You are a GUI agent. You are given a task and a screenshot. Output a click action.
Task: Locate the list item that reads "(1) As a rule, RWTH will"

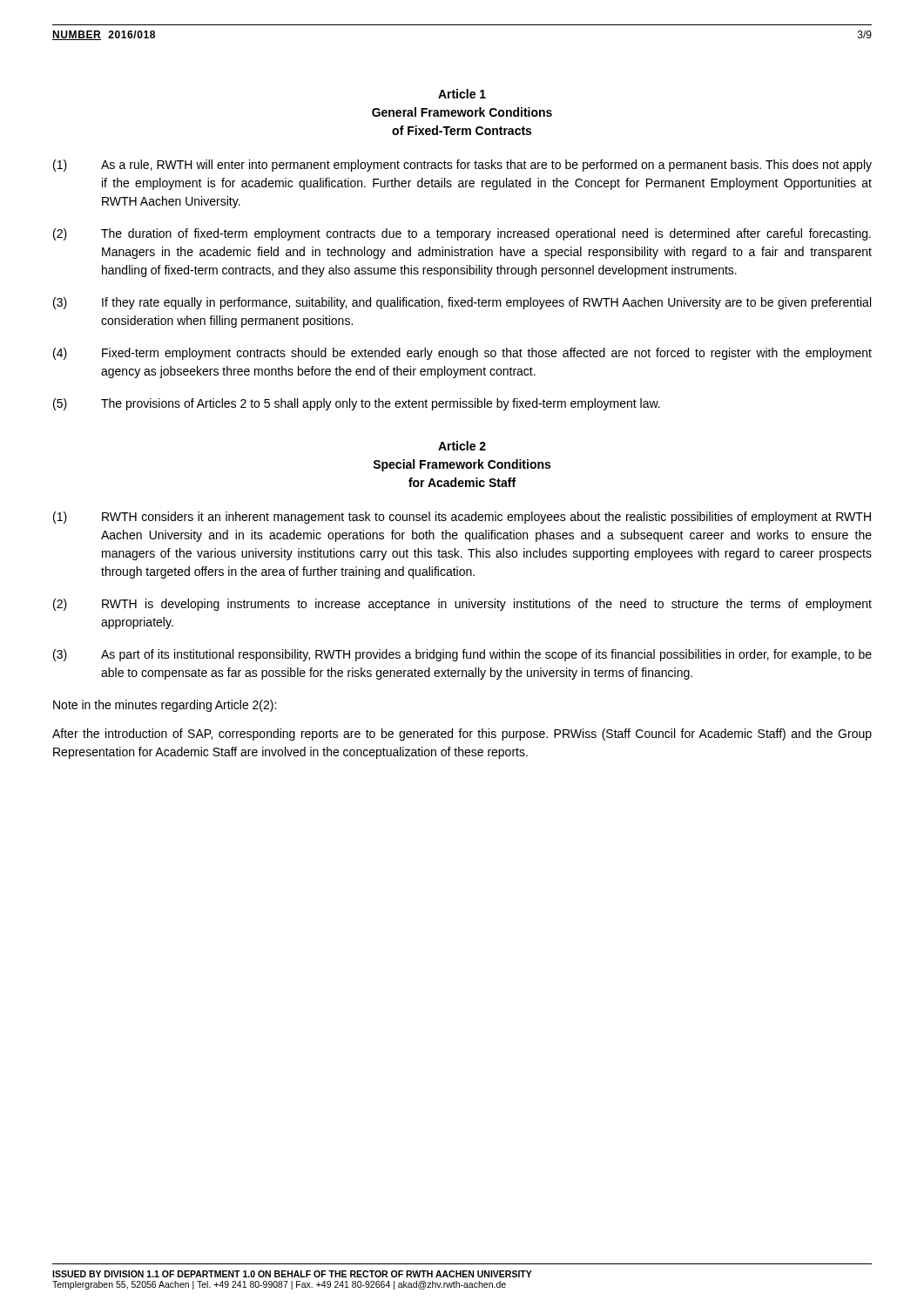click(462, 183)
